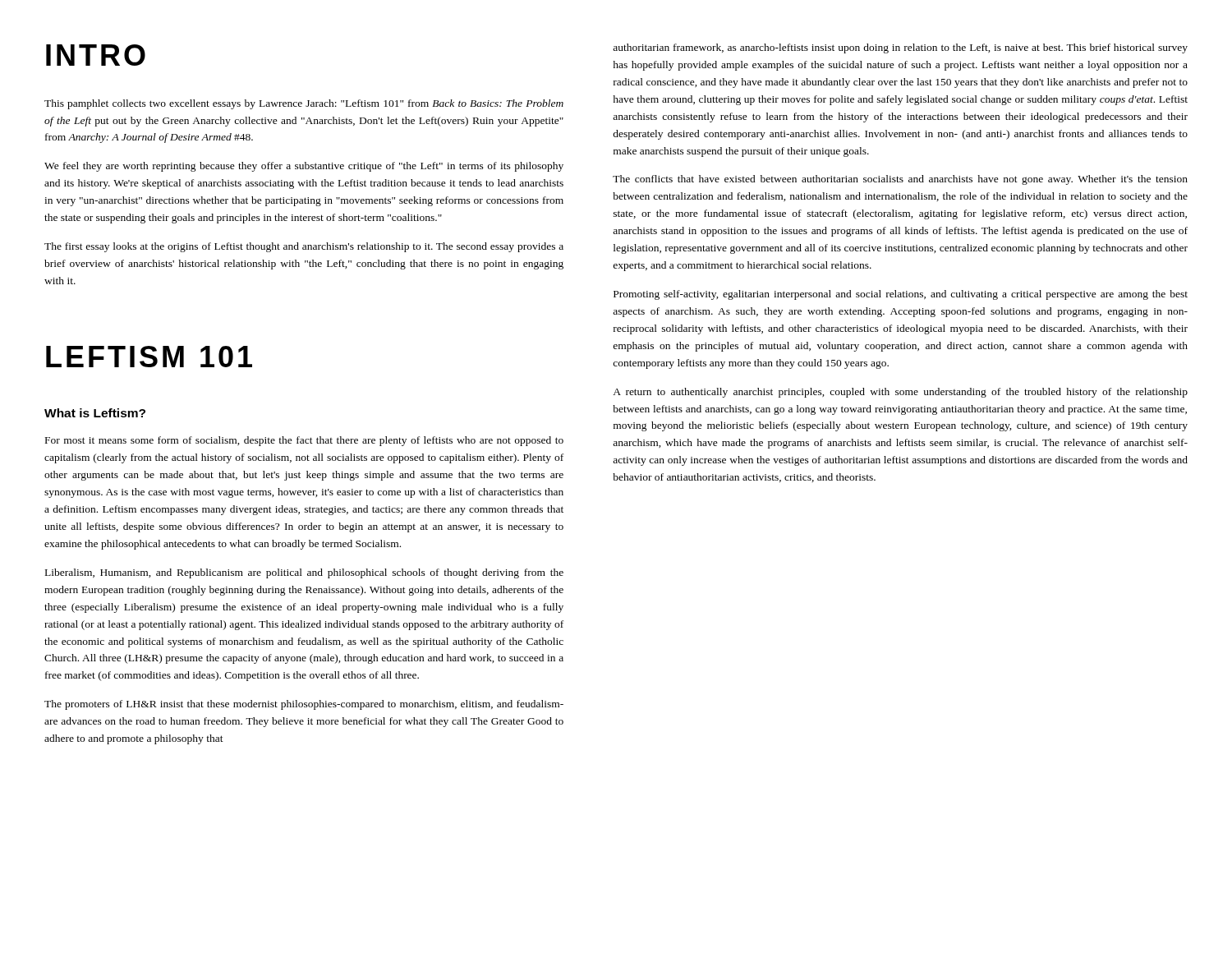Find the text block that says "The promoters of LH&R insist that these modernist"
This screenshot has width=1232, height=953.
pyautogui.click(x=304, y=721)
